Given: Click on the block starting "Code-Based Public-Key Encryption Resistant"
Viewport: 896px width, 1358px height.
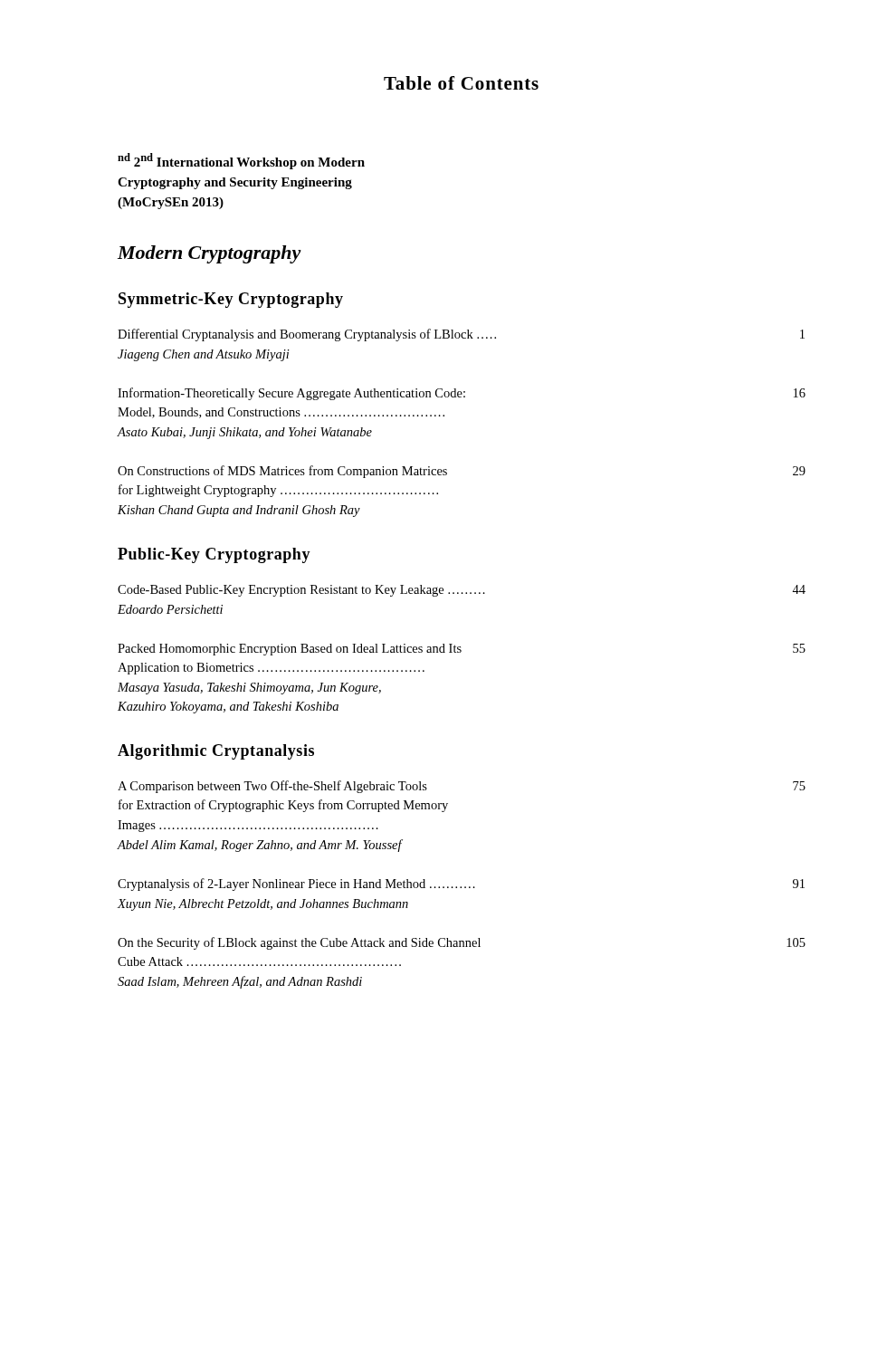Looking at the screenshot, I should [462, 600].
